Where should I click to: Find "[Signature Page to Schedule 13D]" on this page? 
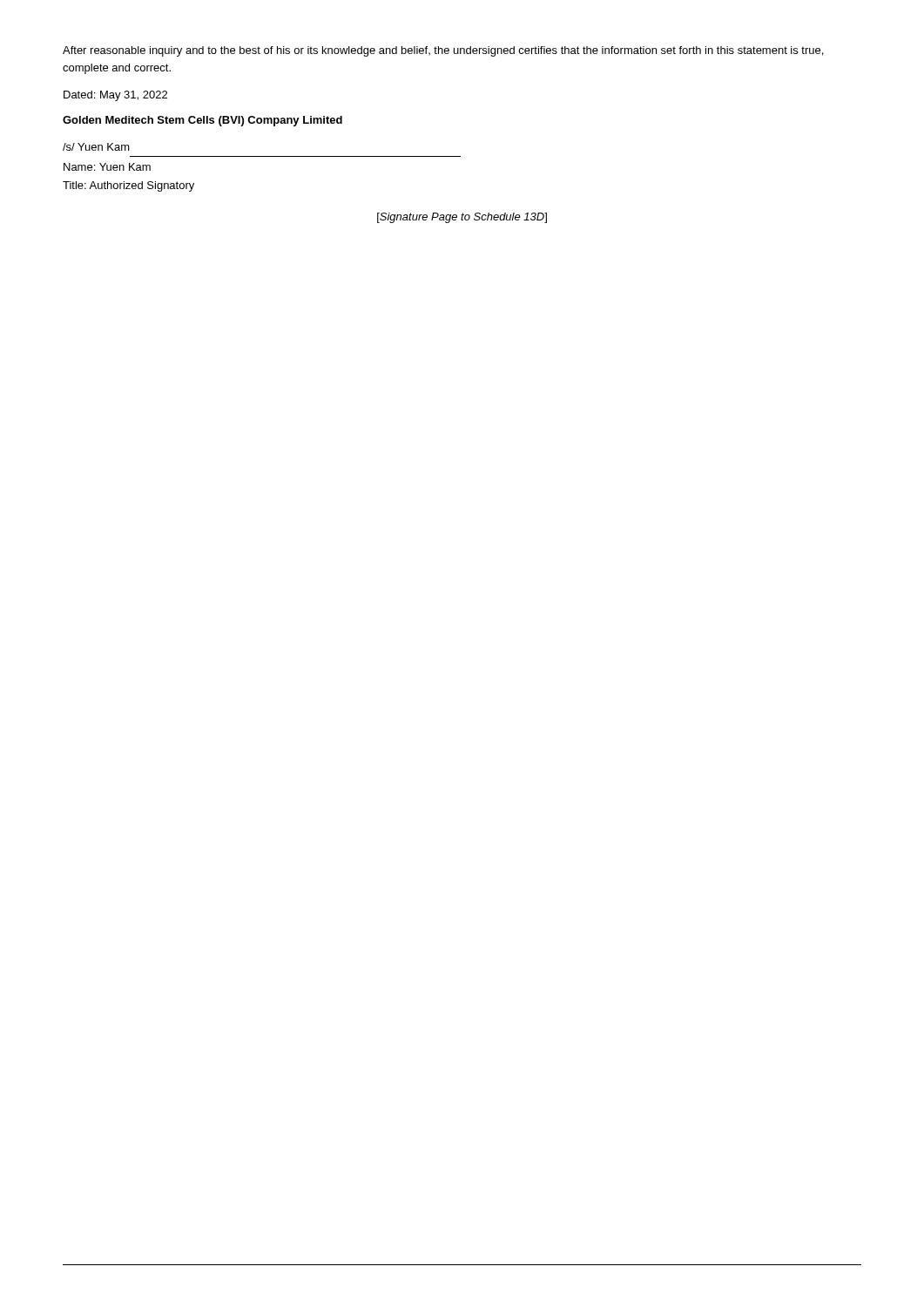click(x=462, y=217)
